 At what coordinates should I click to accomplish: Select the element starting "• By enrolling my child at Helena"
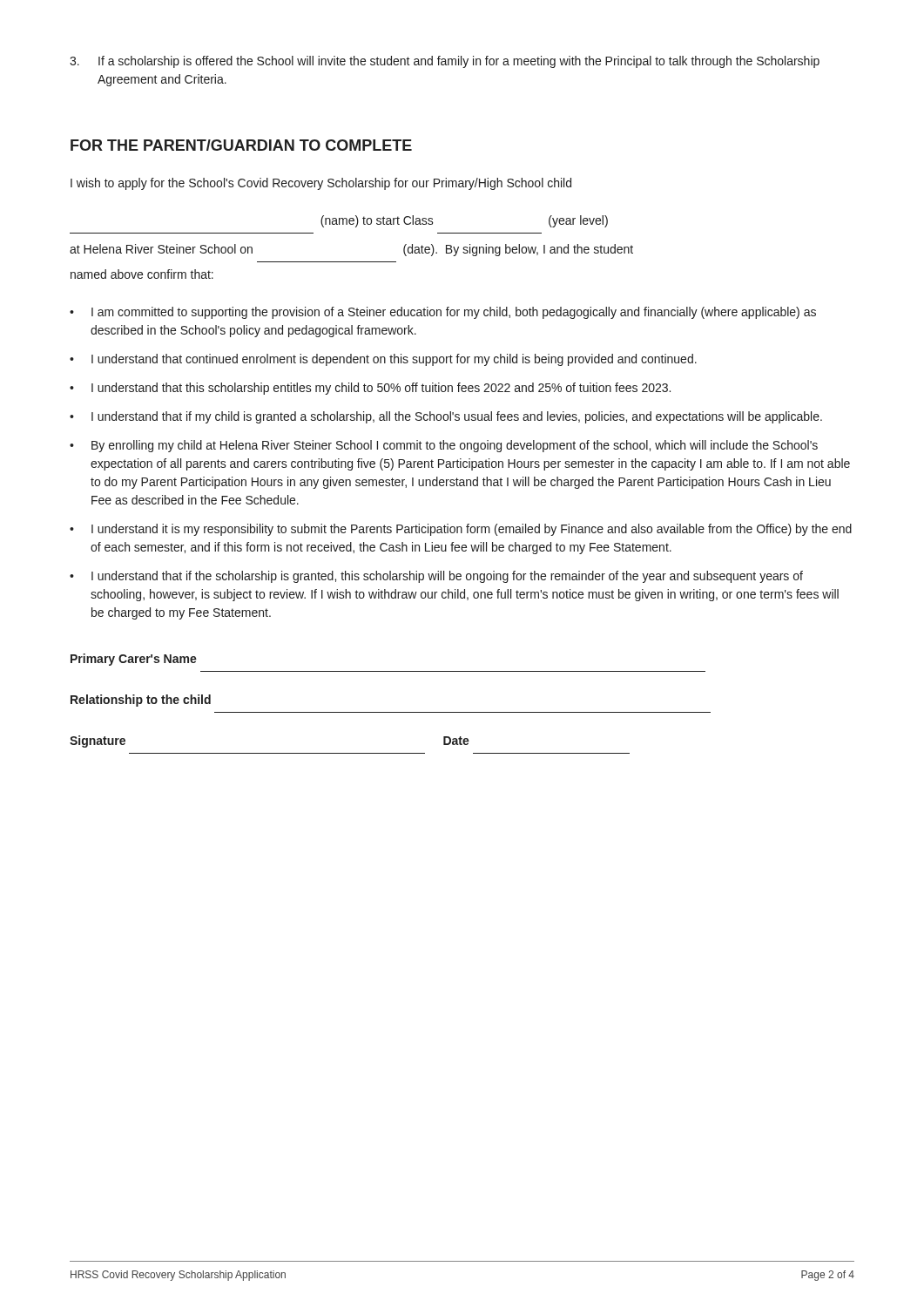click(x=462, y=473)
